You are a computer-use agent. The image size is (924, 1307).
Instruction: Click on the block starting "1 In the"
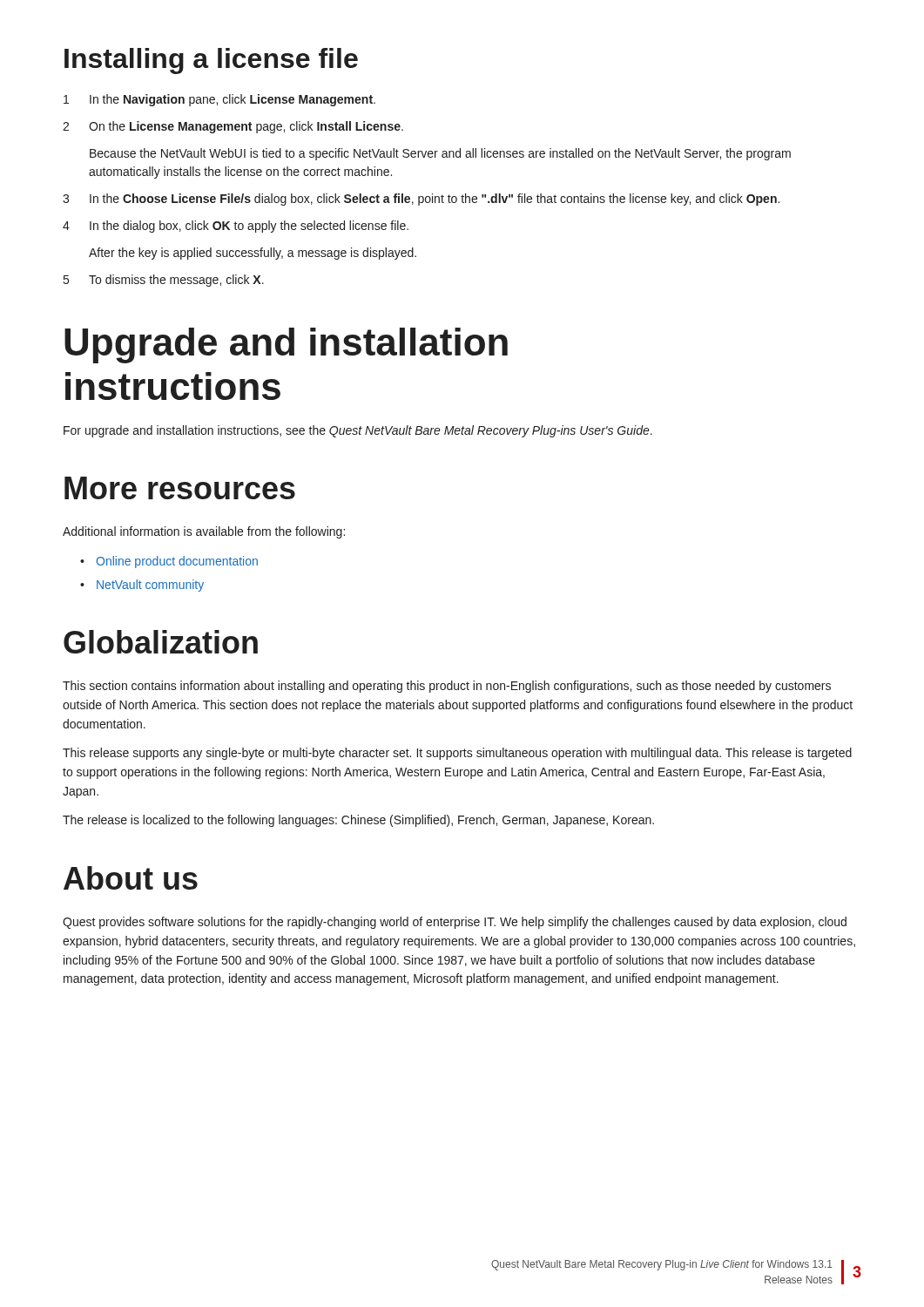[x=219, y=100]
